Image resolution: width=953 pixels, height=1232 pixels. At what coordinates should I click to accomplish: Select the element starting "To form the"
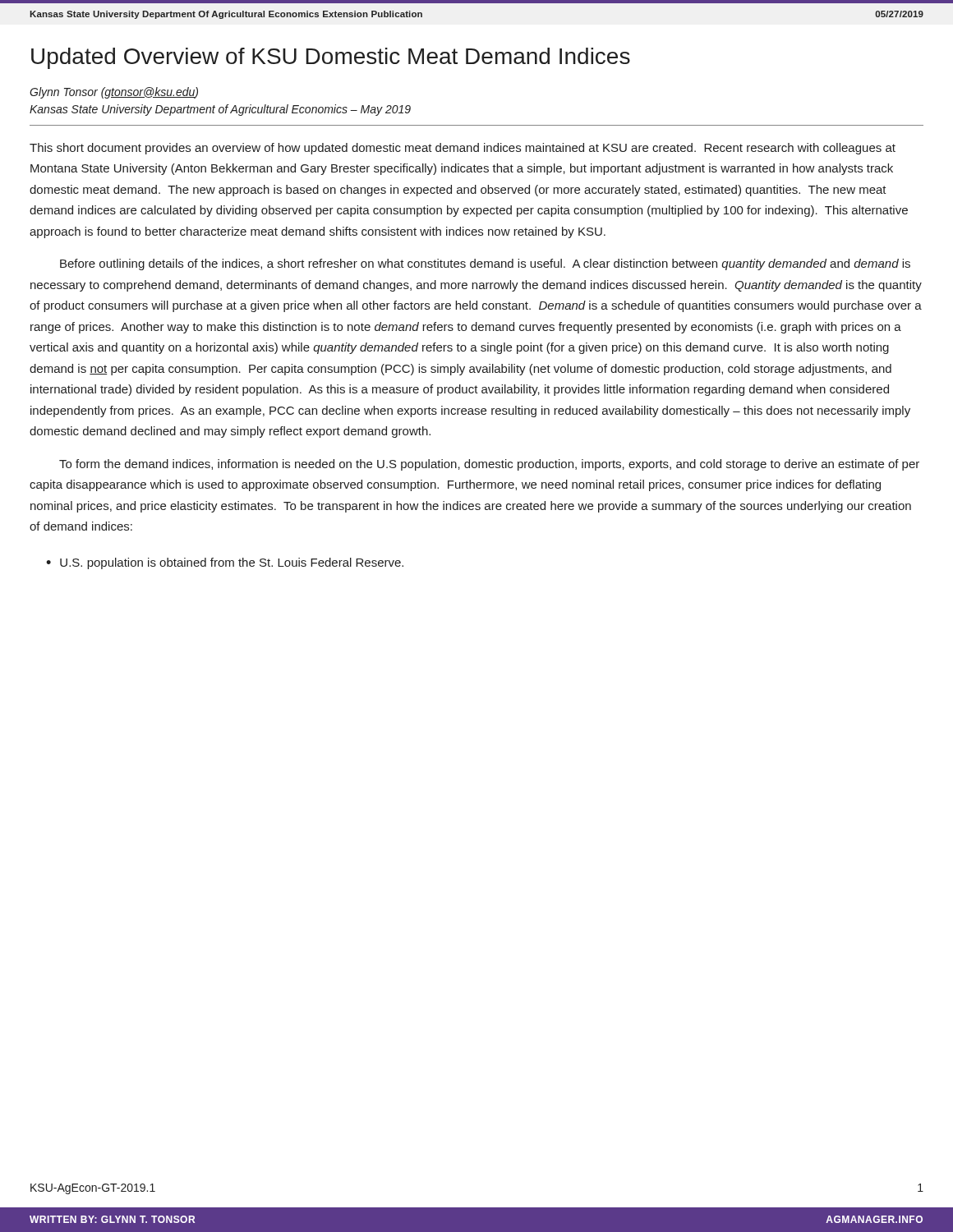[476, 495]
